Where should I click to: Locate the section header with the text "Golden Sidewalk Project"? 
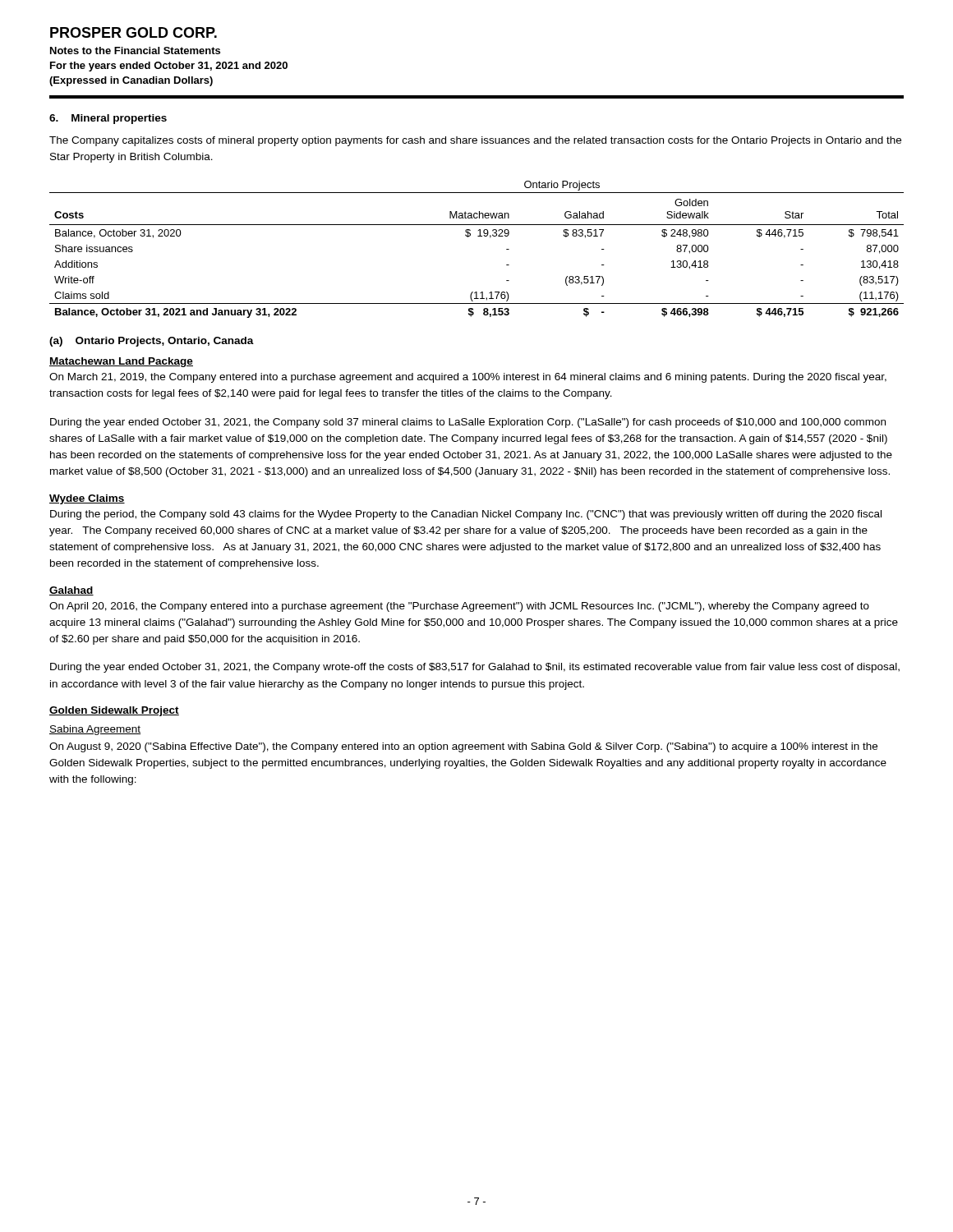click(114, 710)
